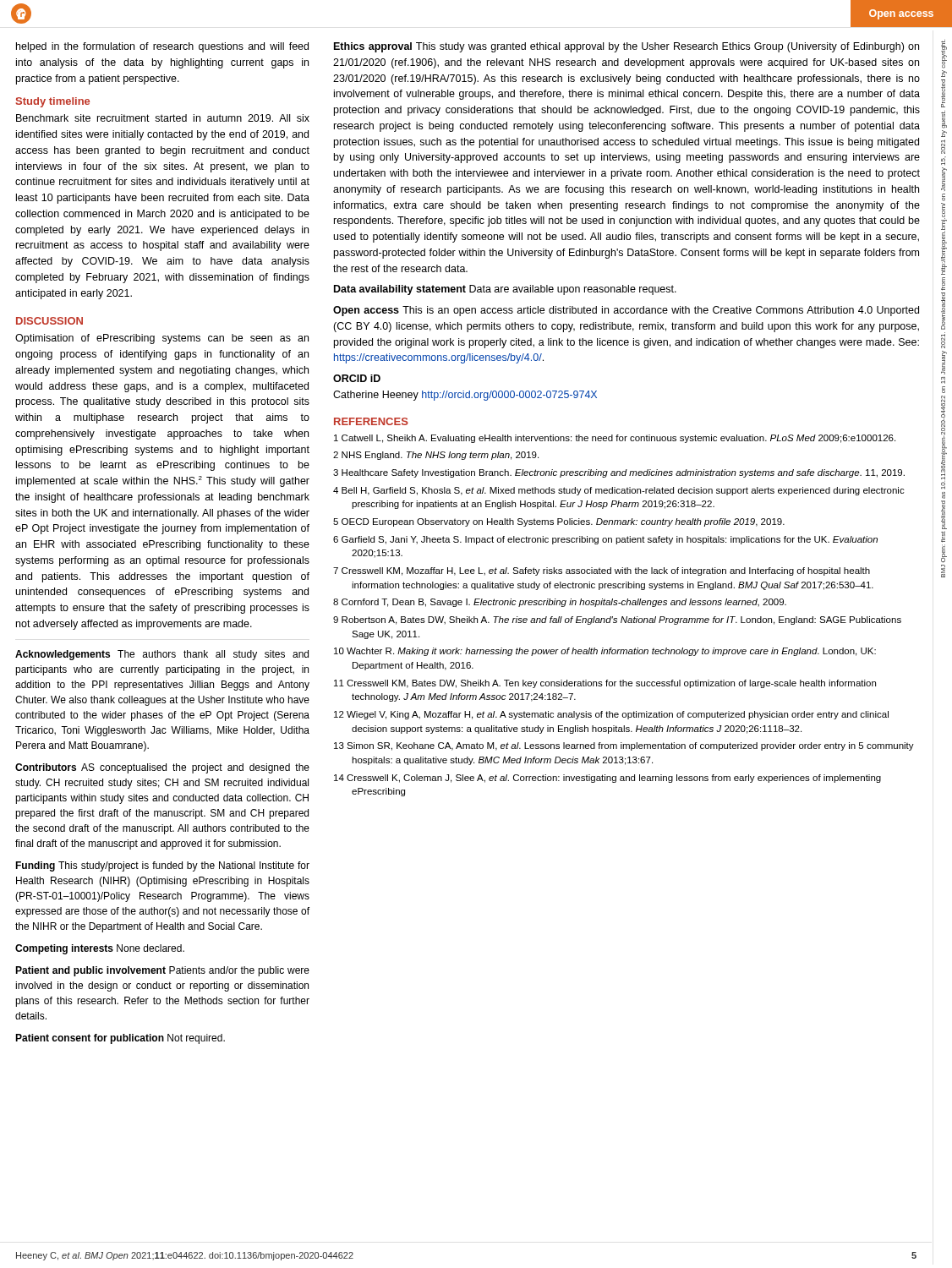Click the passage that begins "Ethics approval This study"
The image size is (952, 1268).
click(627, 157)
